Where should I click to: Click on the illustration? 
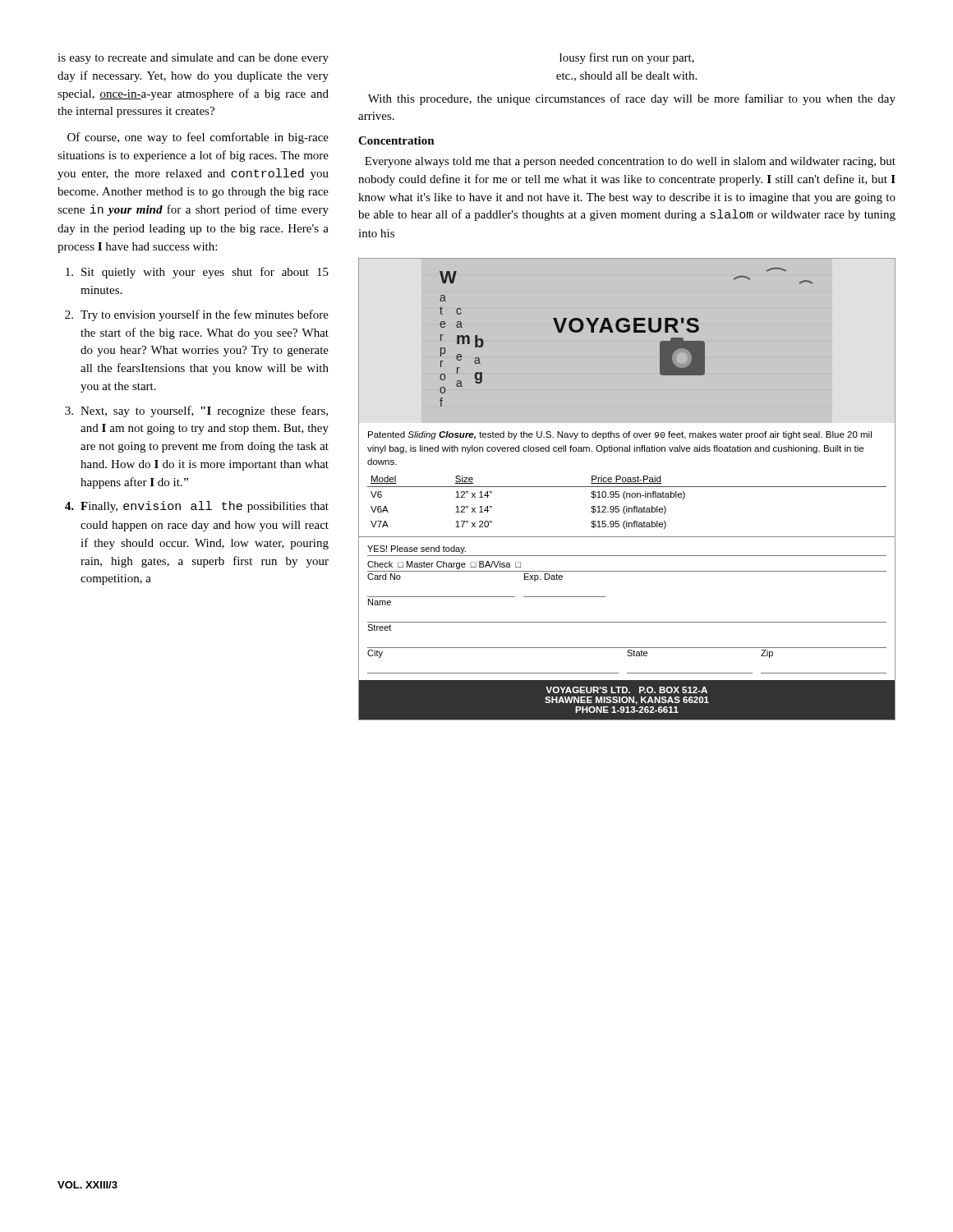(x=627, y=489)
